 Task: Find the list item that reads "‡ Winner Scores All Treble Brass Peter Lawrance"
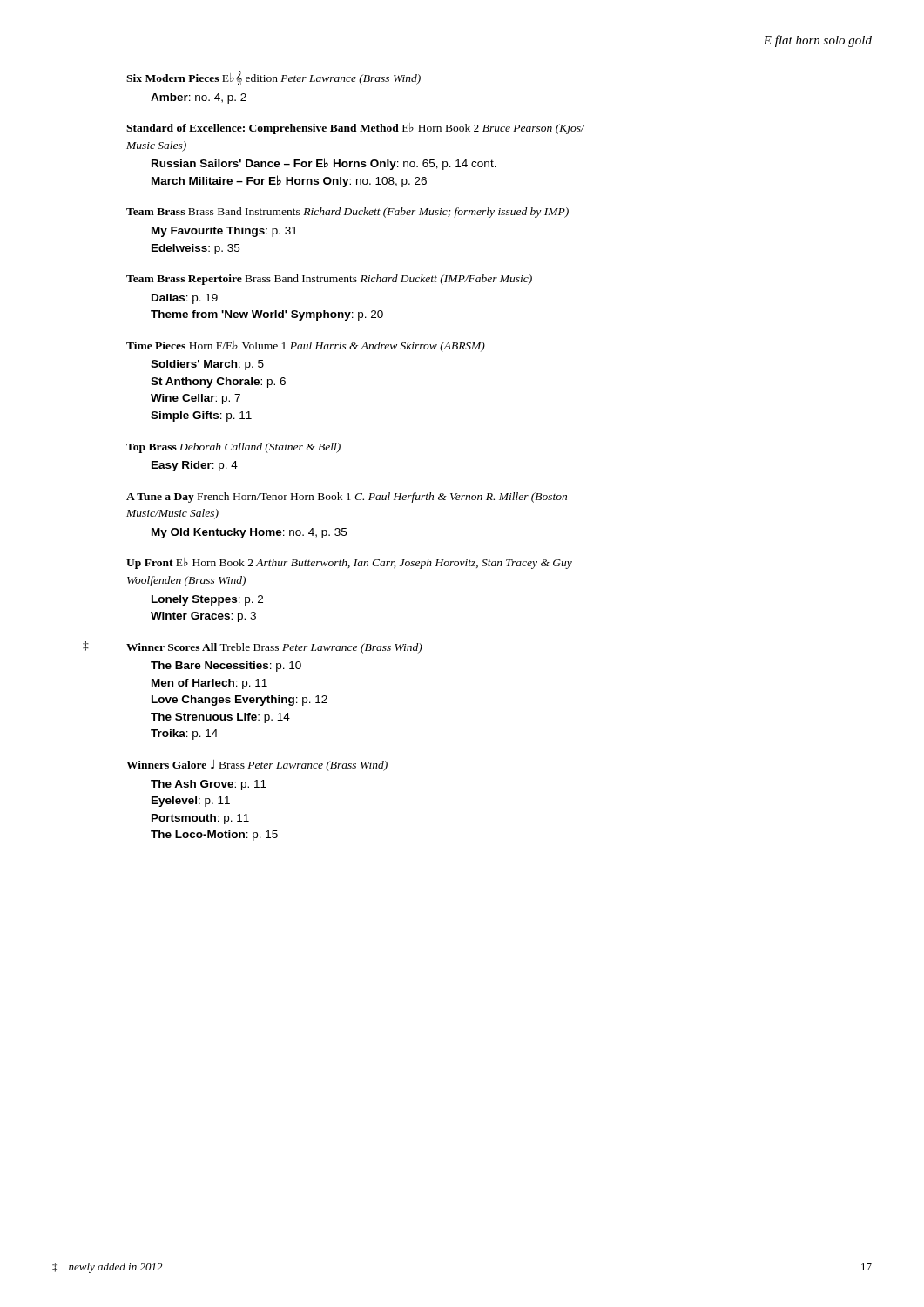tap(274, 648)
